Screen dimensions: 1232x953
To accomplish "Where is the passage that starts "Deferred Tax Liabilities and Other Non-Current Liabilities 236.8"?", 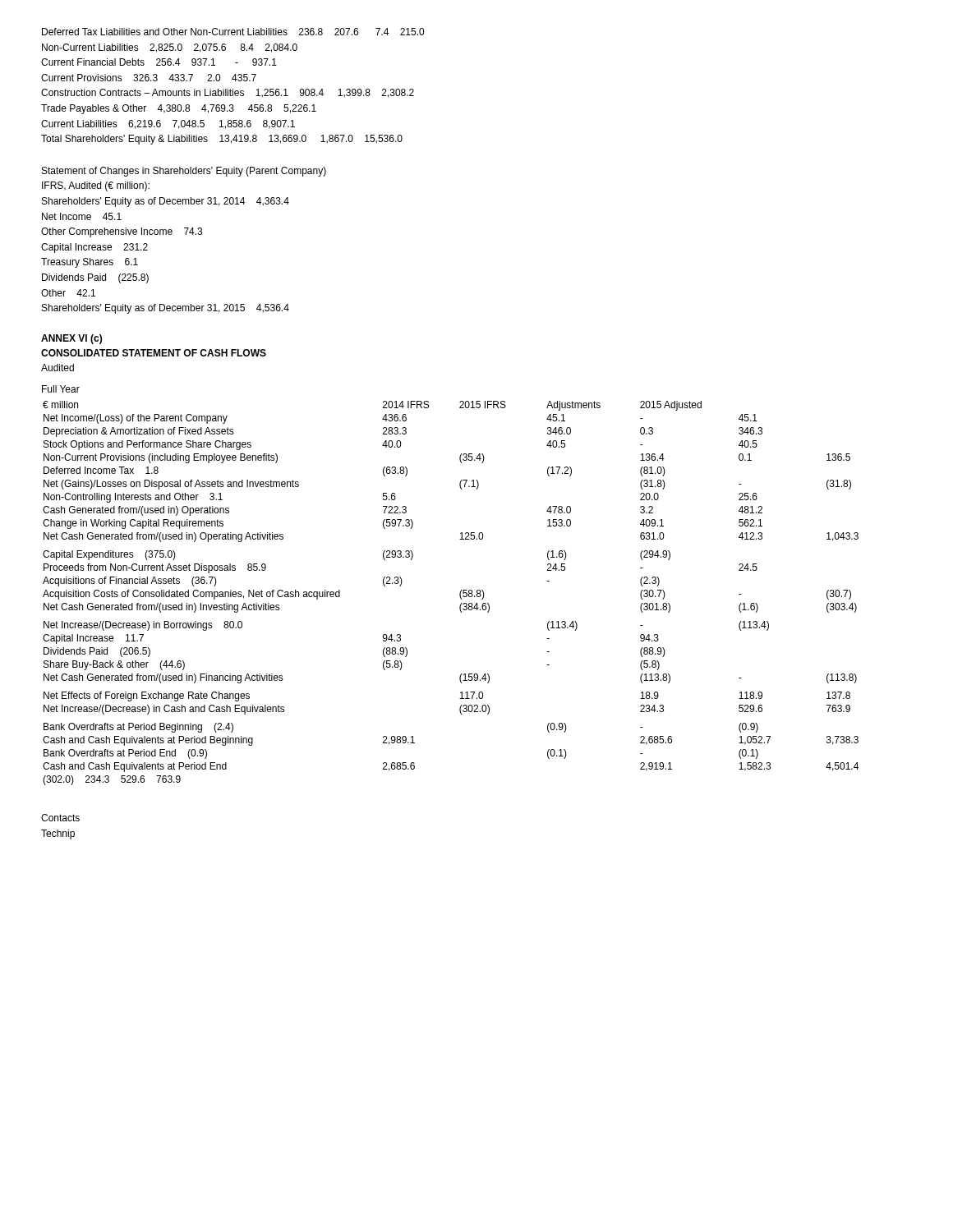I will pyautogui.click(x=233, y=85).
